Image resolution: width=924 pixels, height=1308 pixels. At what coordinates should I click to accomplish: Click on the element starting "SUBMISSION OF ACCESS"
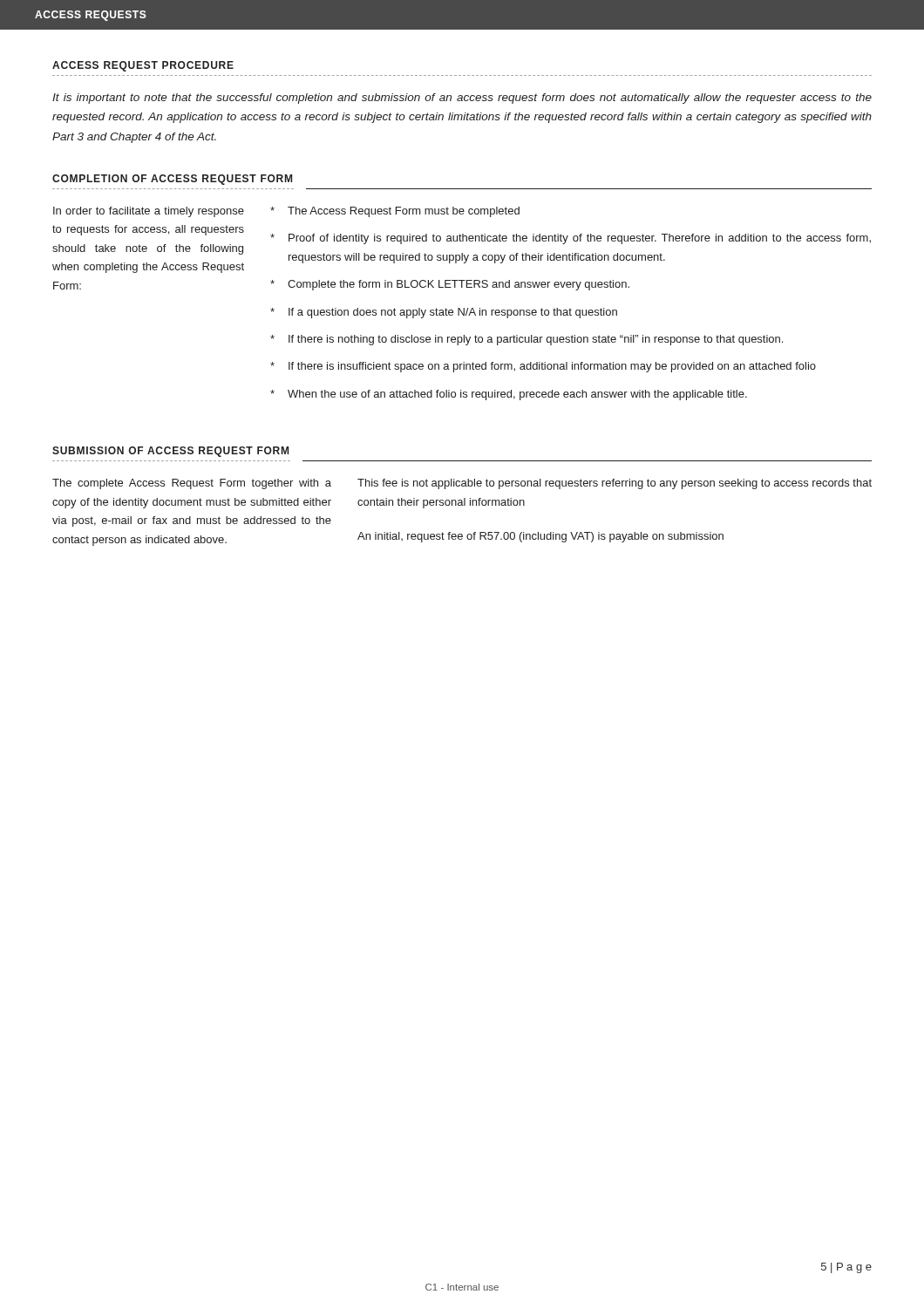(171, 451)
